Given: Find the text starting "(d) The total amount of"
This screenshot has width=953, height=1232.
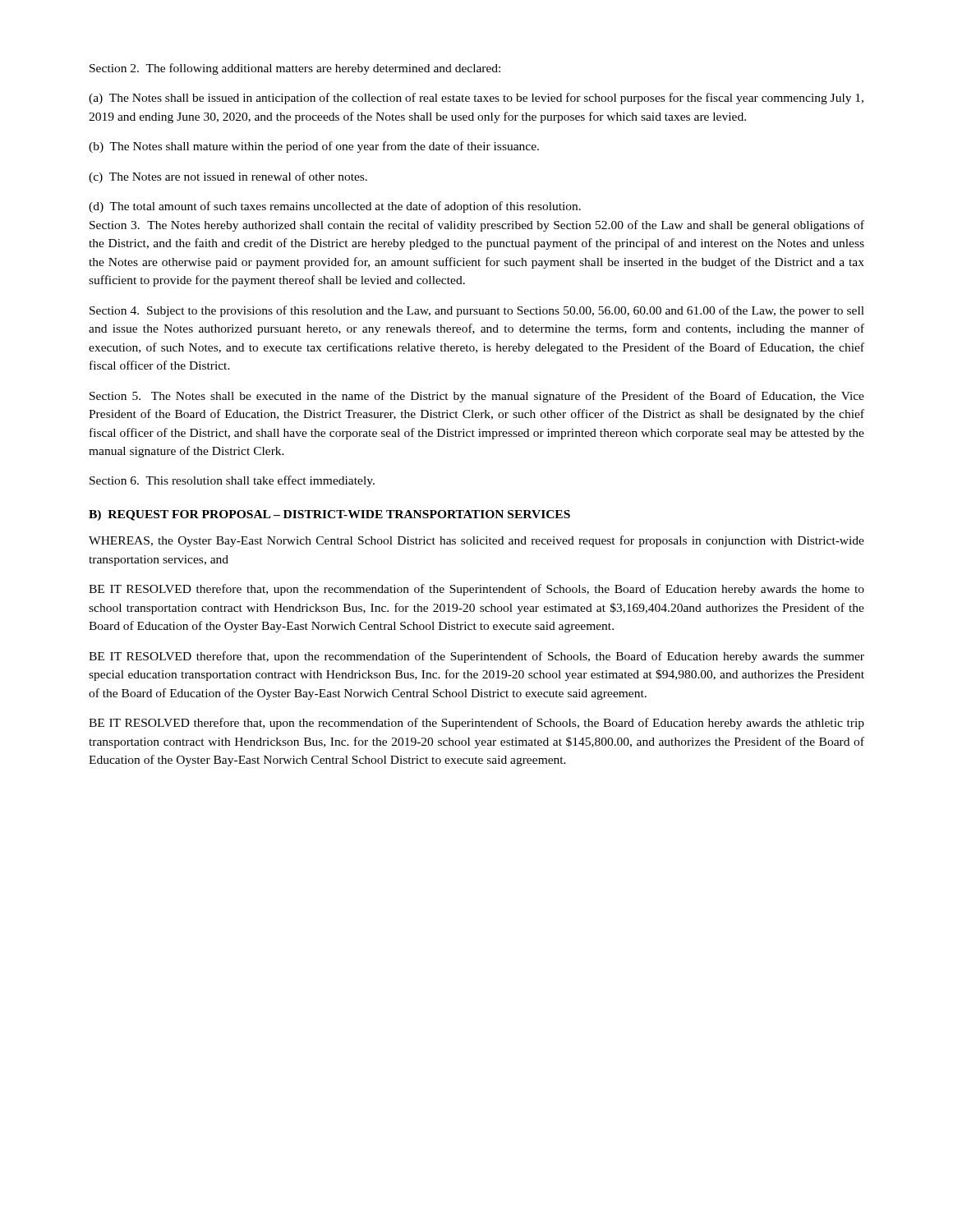Looking at the screenshot, I should pyautogui.click(x=476, y=243).
